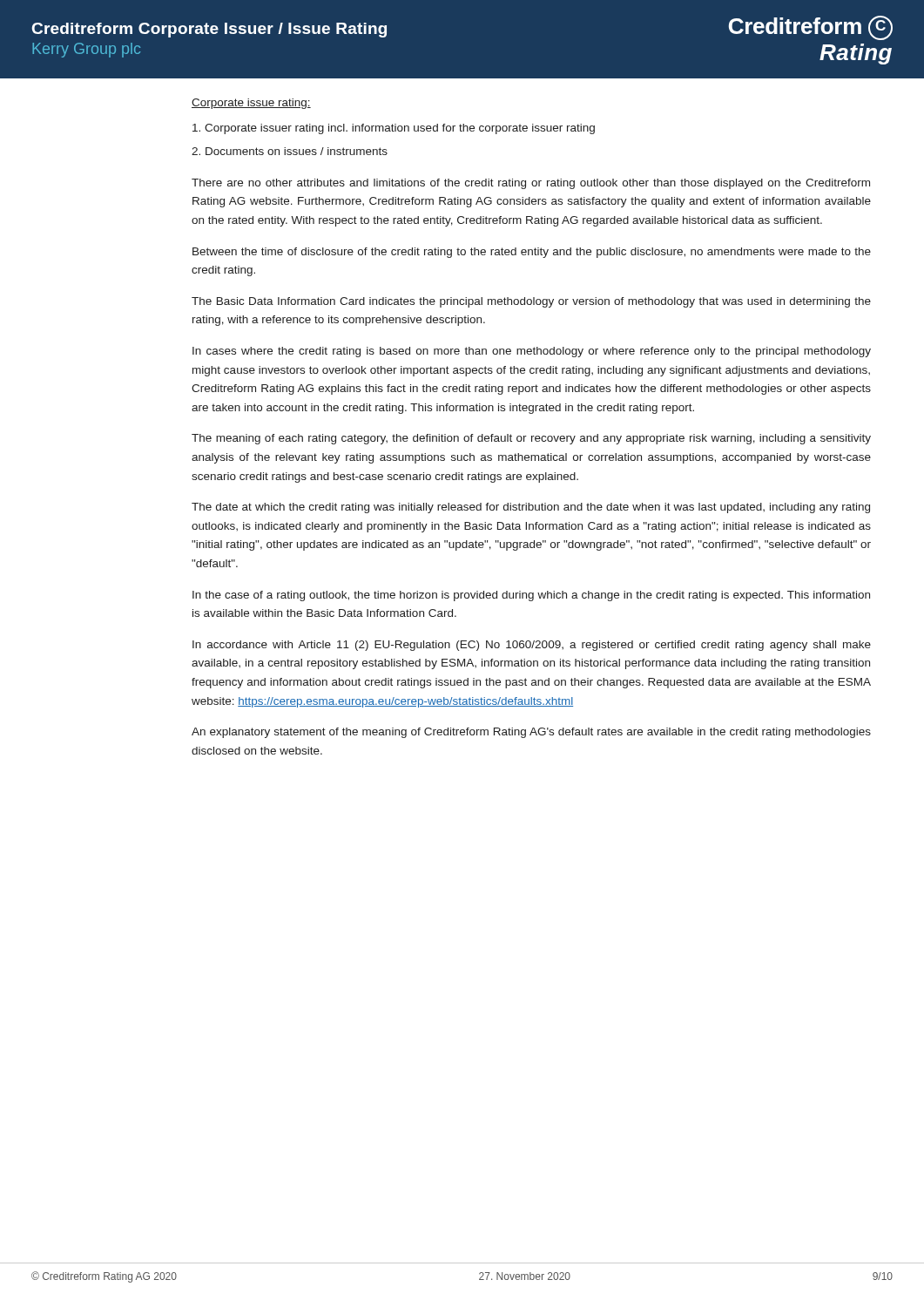This screenshot has height=1307, width=924.
Task: Click on the text block that says "In accordance with Article 11 (2)"
Action: tap(531, 672)
